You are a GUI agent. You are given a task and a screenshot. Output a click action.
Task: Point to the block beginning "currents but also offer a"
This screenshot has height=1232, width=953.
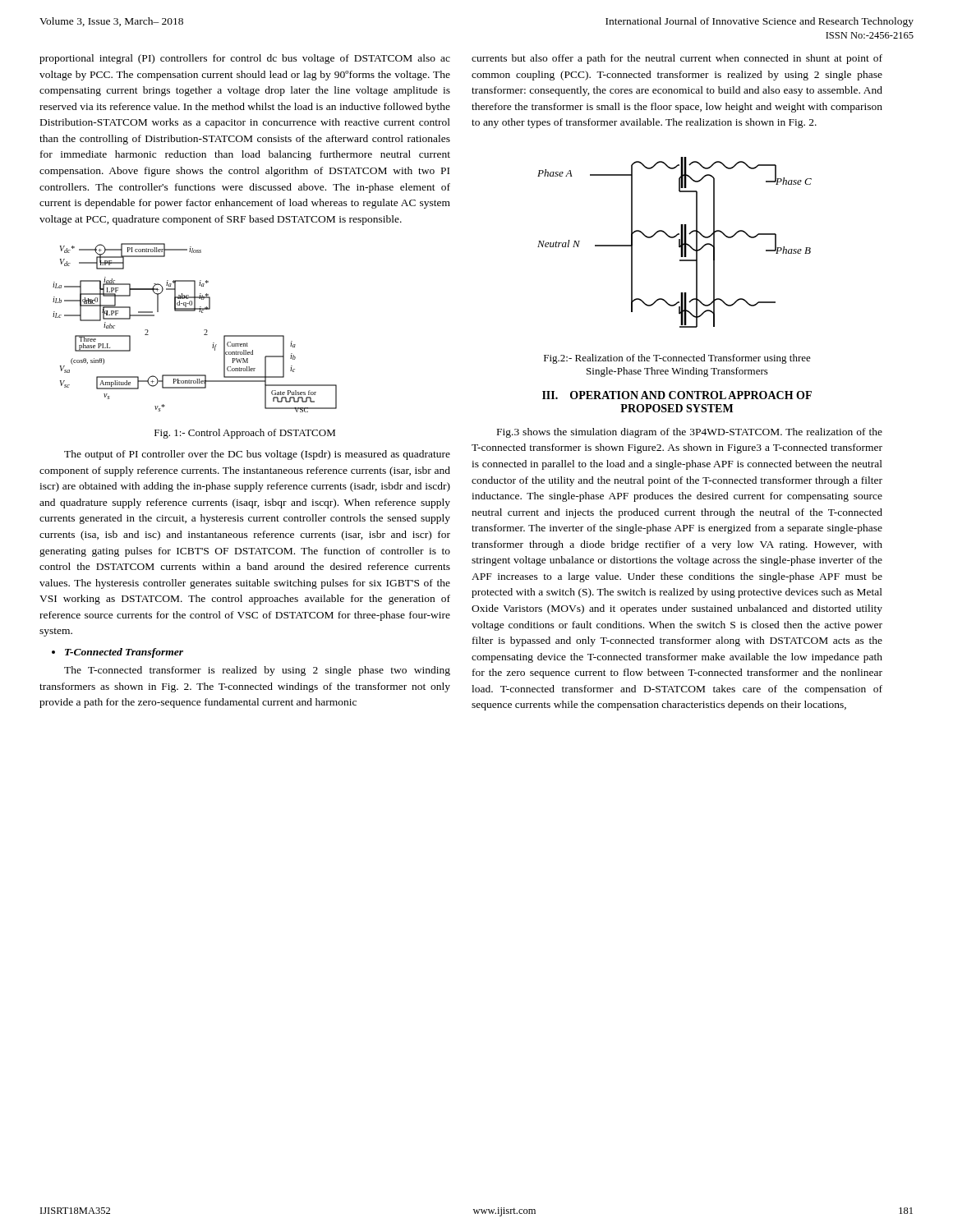[x=677, y=90]
